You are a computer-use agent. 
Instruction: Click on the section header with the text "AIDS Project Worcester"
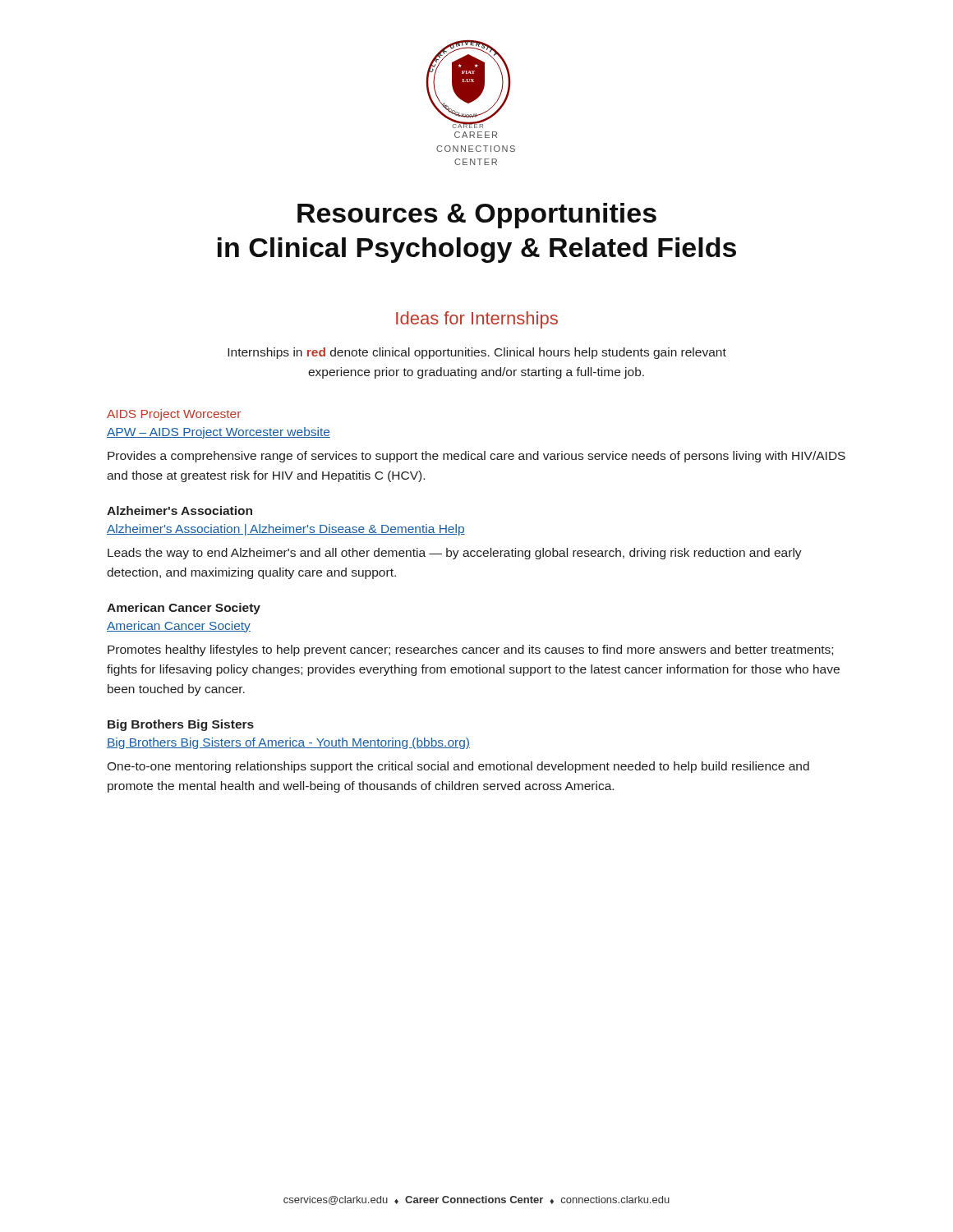174,413
